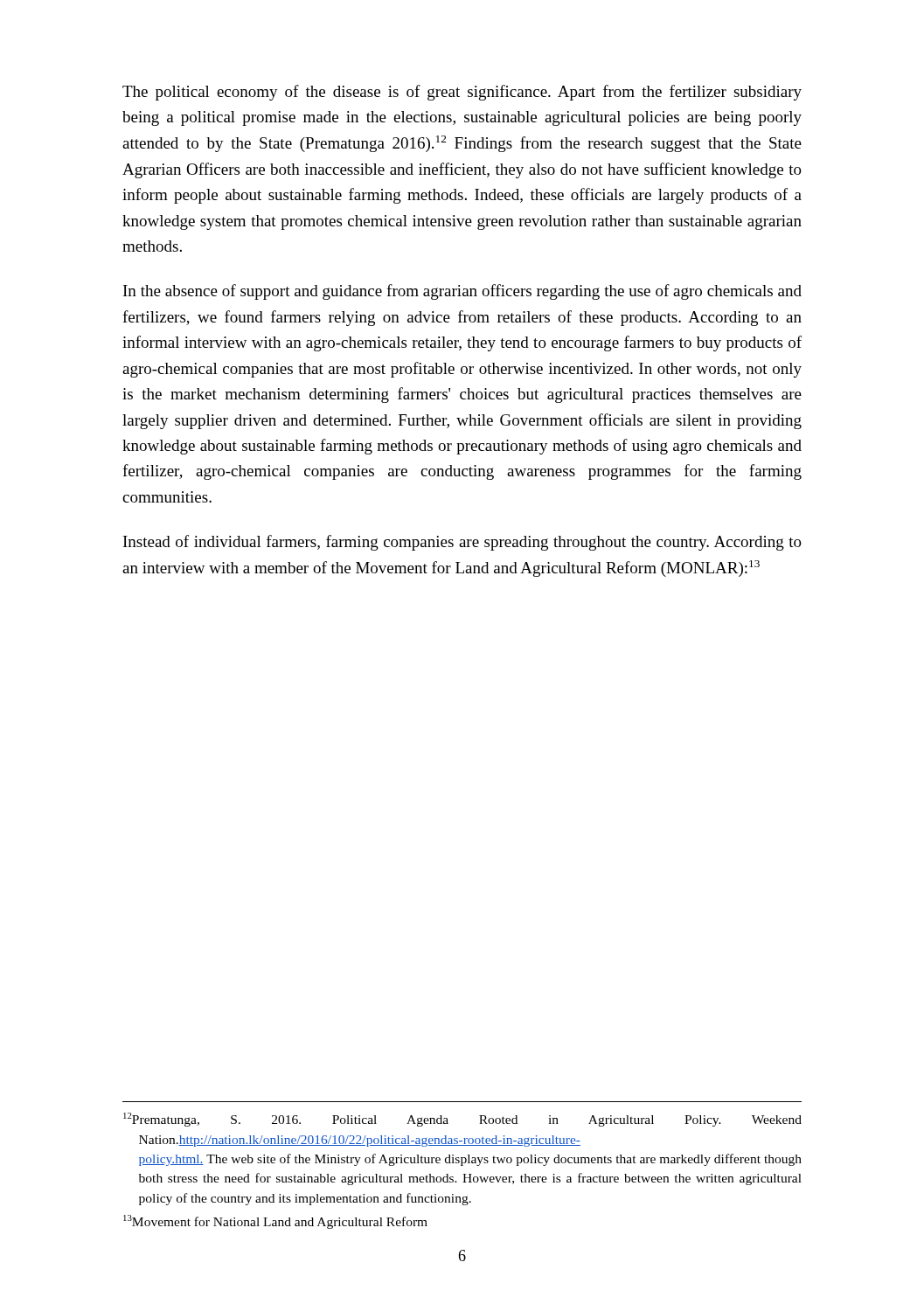Image resolution: width=924 pixels, height=1311 pixels.
Task: Point to the region starting "Instead of individual farmers, farming"
Action: click(x=462, y=555)
